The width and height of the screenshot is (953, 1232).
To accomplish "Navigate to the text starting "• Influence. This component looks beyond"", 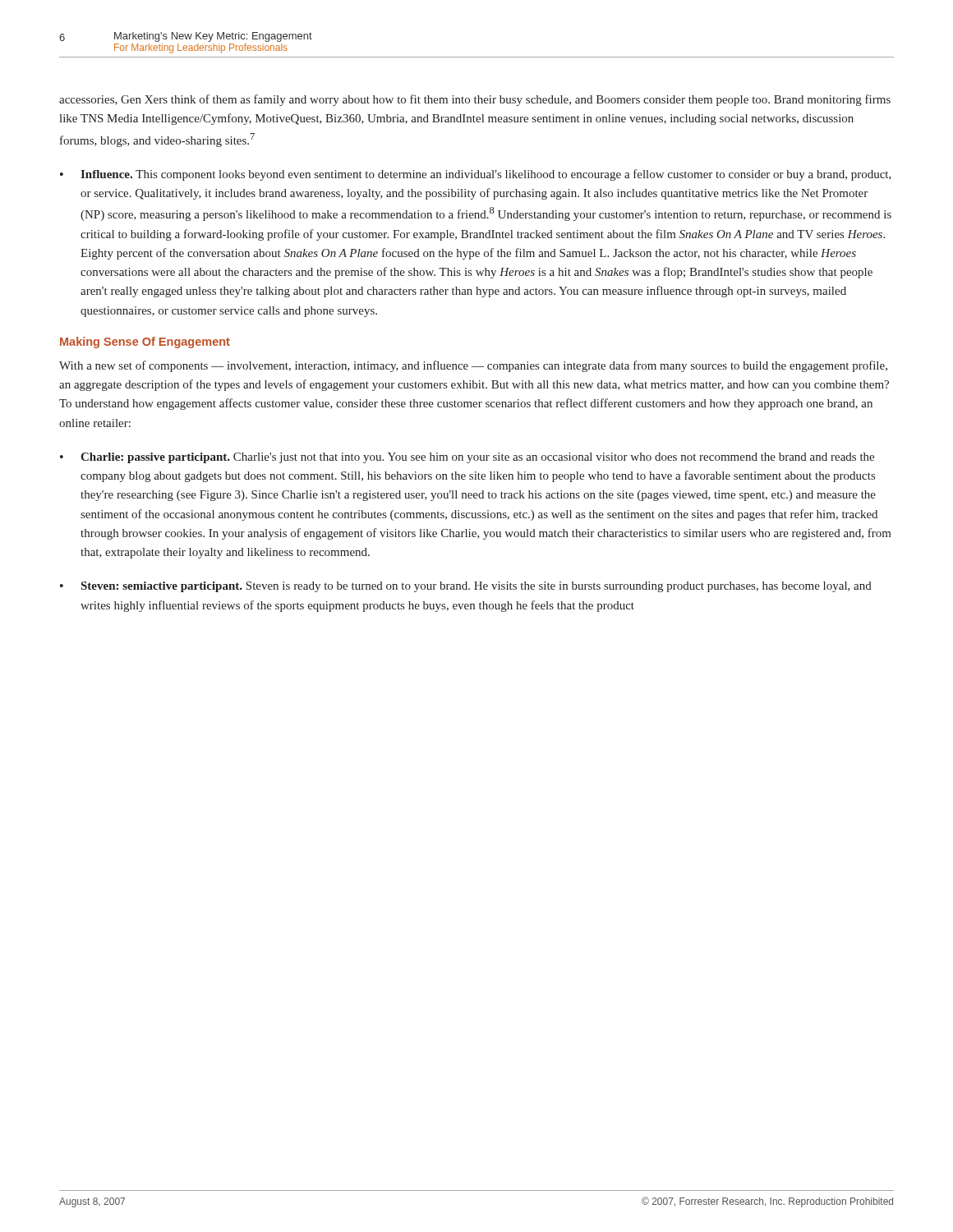I will coord(476,242).
